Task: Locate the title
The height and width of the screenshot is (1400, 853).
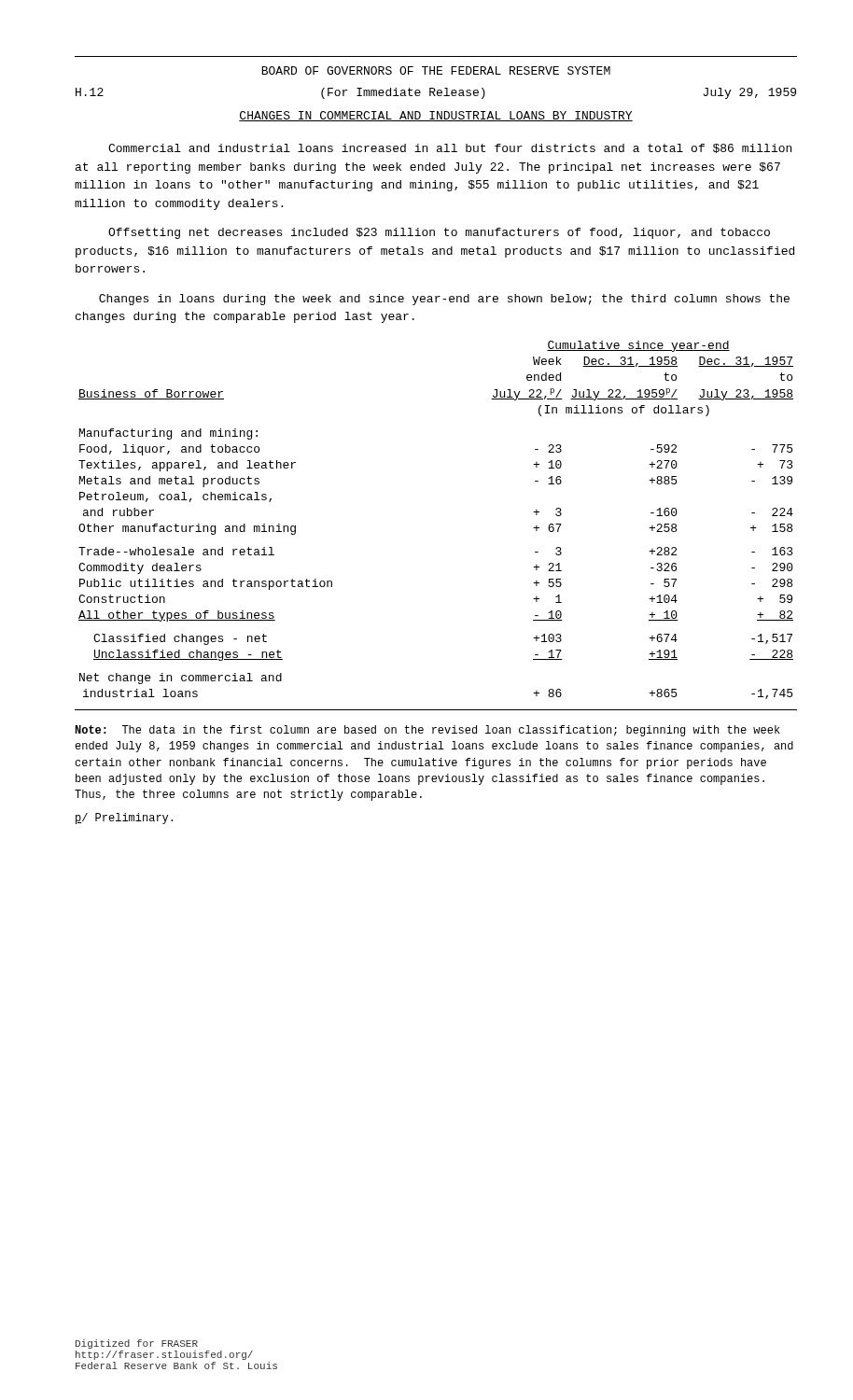Action: pos(436,116)
